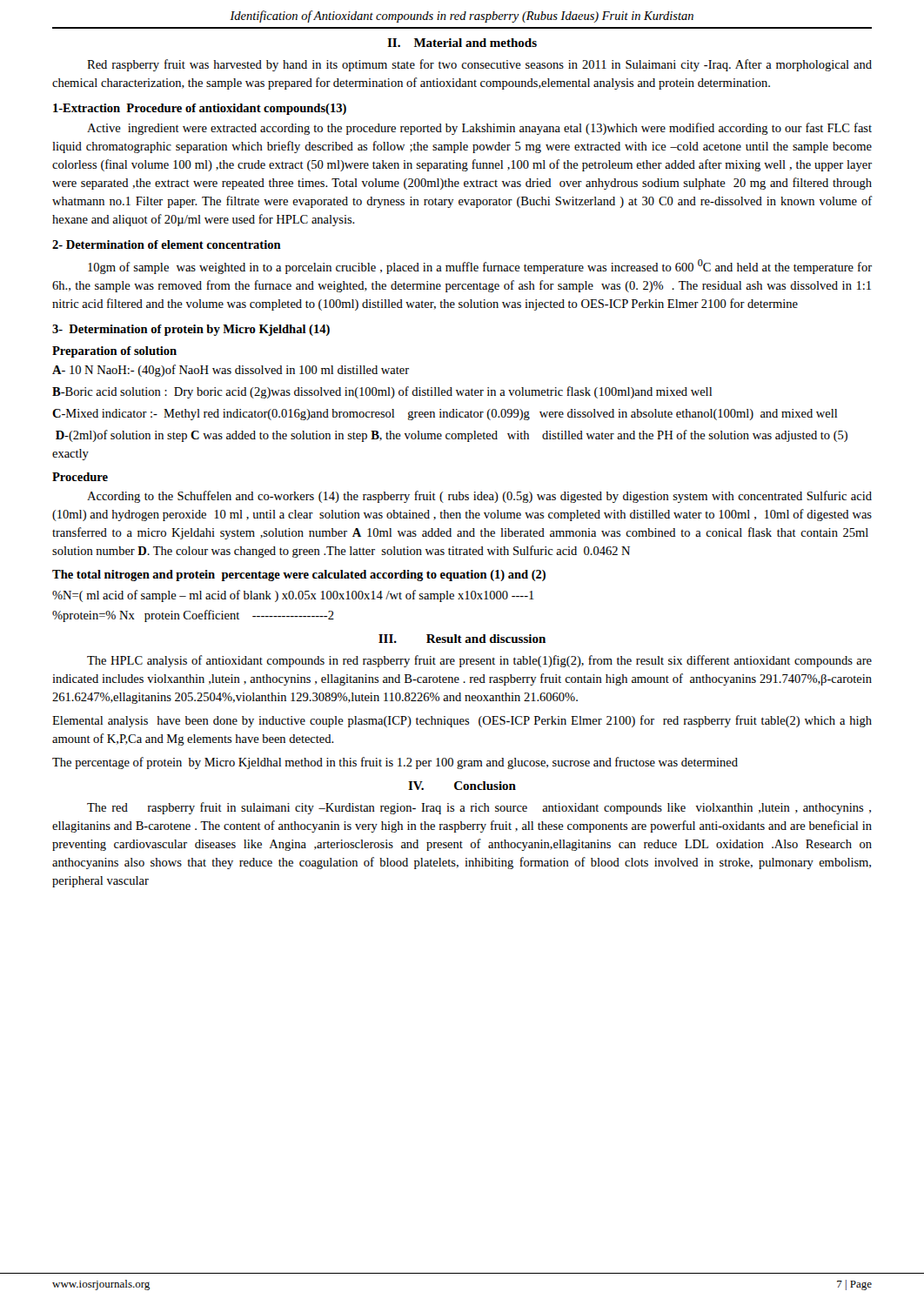Locate the section header that reads "1-Extraction Procedure of"
The width and height of the screenshot is (924, 1305).
point(199,108)
